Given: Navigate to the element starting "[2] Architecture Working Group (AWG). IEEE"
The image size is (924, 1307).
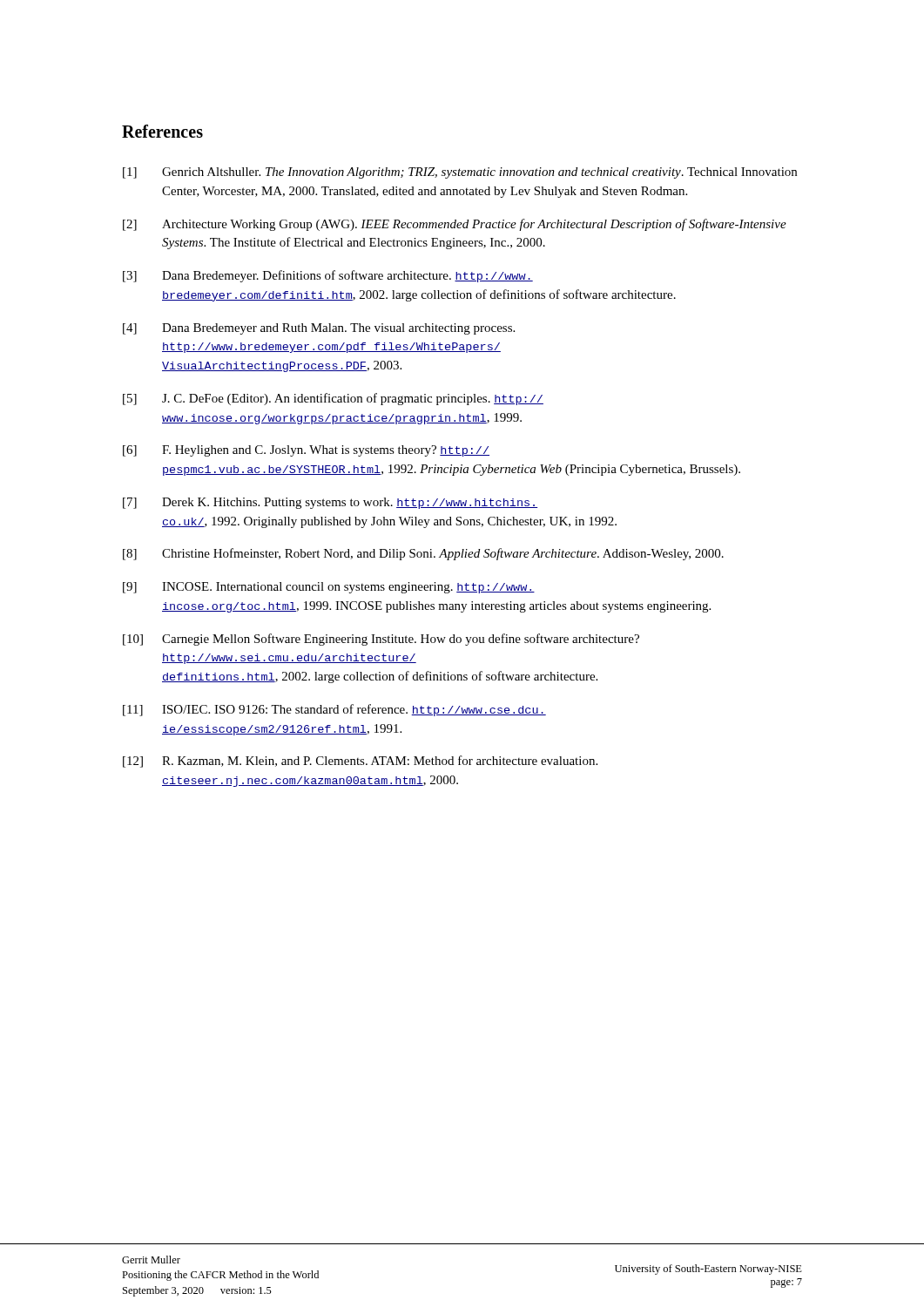Looking at the screenshot, I should click(x=471, y=234).
